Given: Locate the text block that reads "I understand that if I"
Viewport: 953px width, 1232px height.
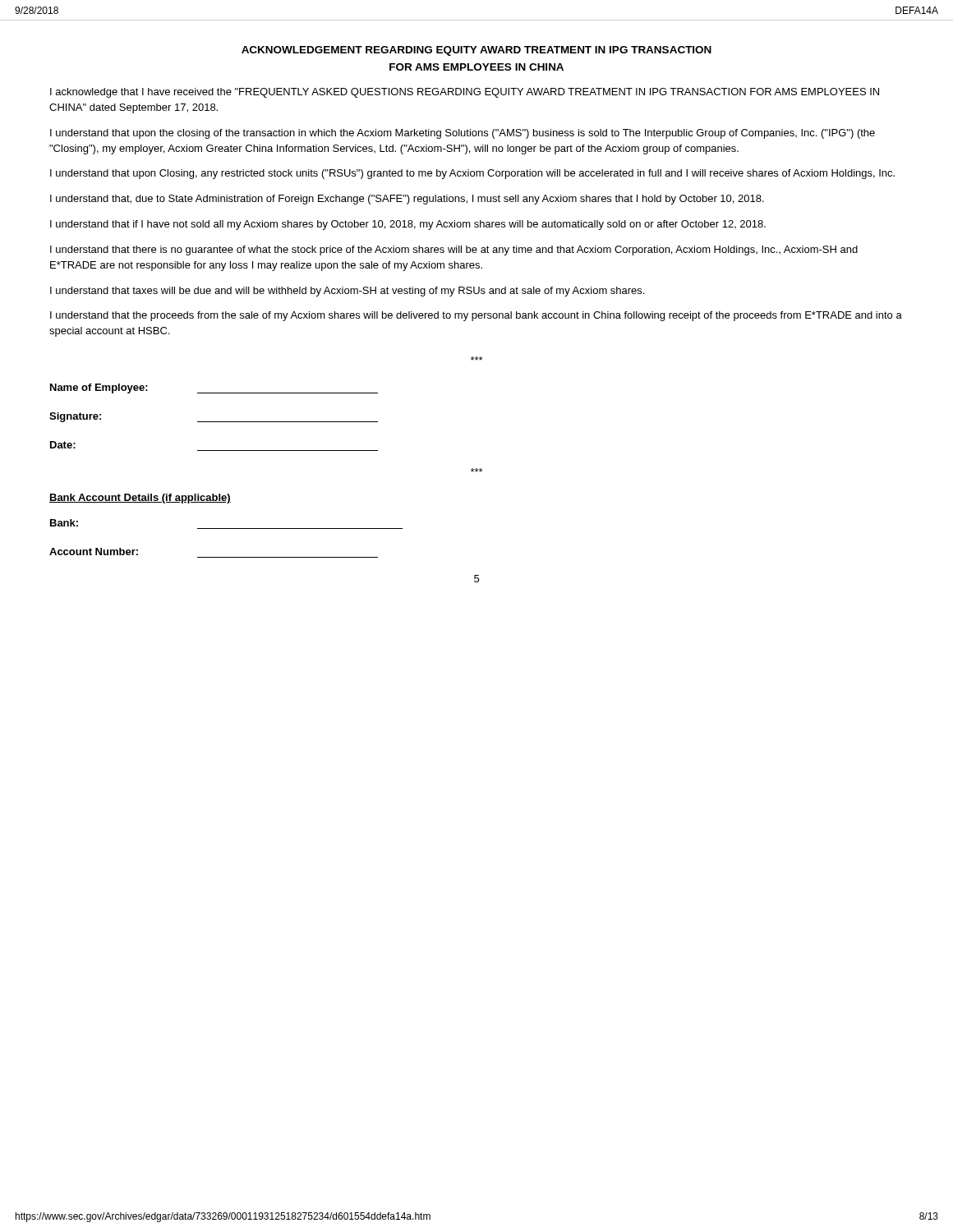Looking at the screenshot, I should (x=408, y=224).
